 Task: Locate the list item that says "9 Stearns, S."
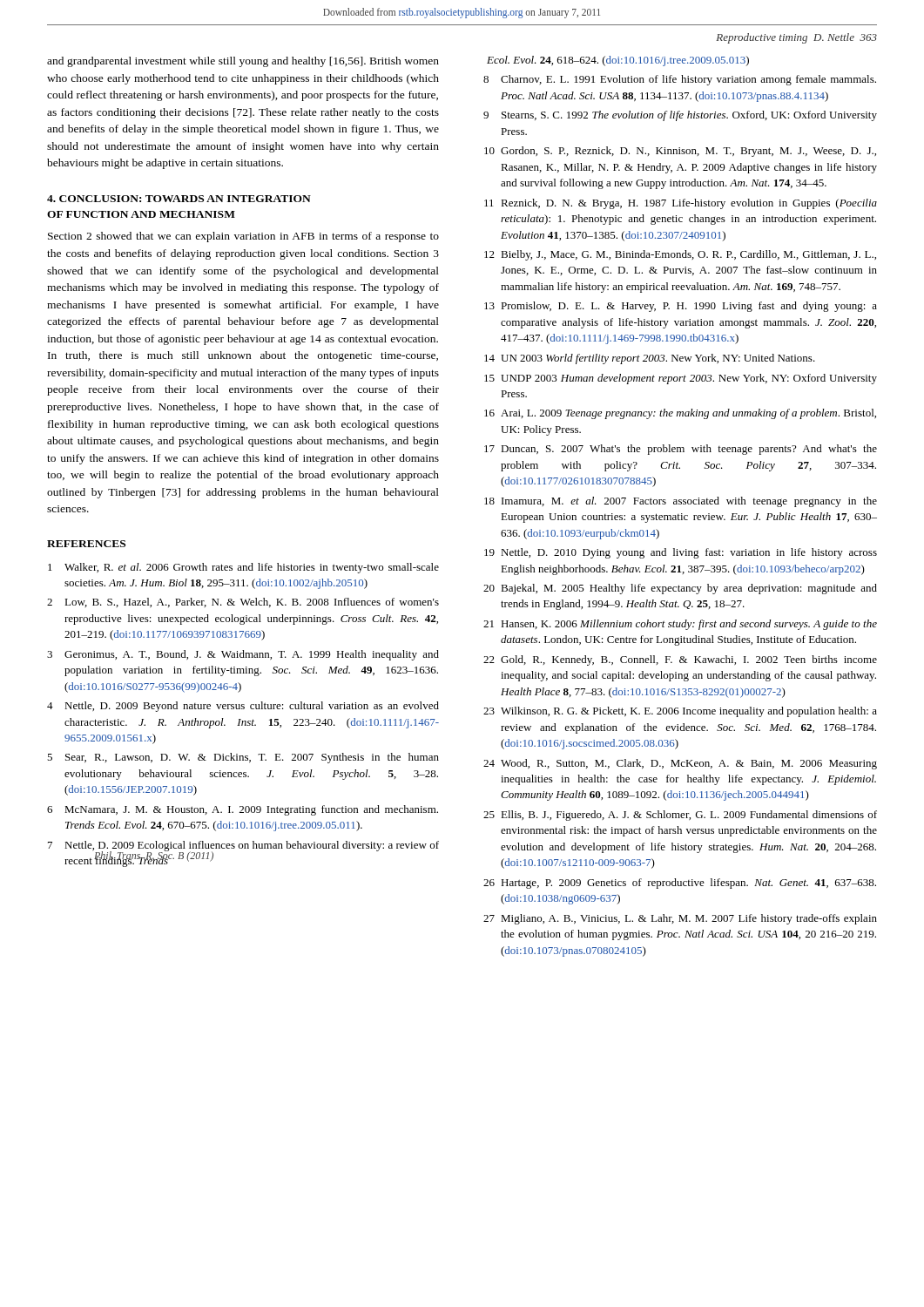click(x=680, y=124)
